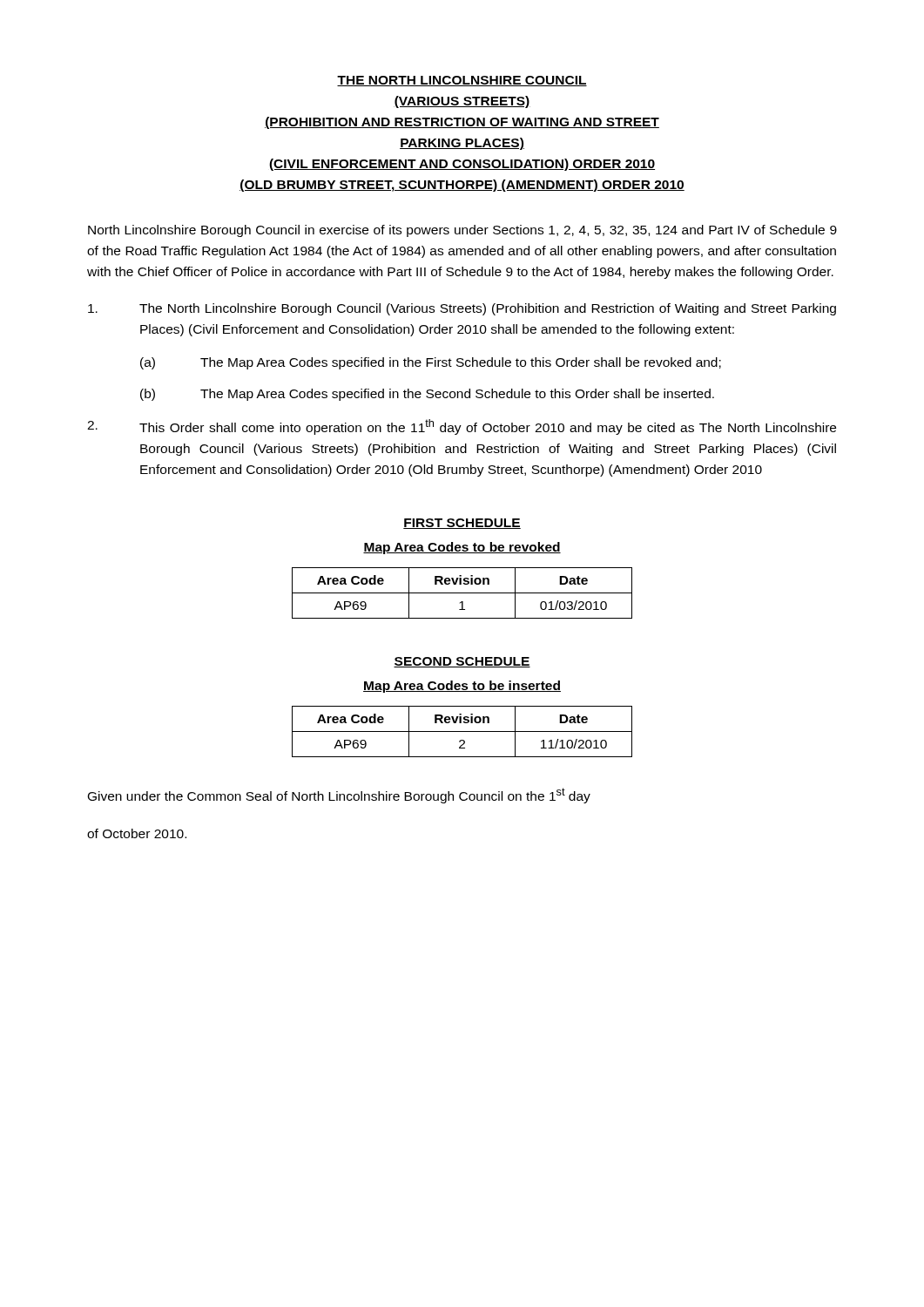The height and width of the screenshot is (1307, 924).
Task: Select the list item containing "(b) The Map Area"
Action: point(462,394)
